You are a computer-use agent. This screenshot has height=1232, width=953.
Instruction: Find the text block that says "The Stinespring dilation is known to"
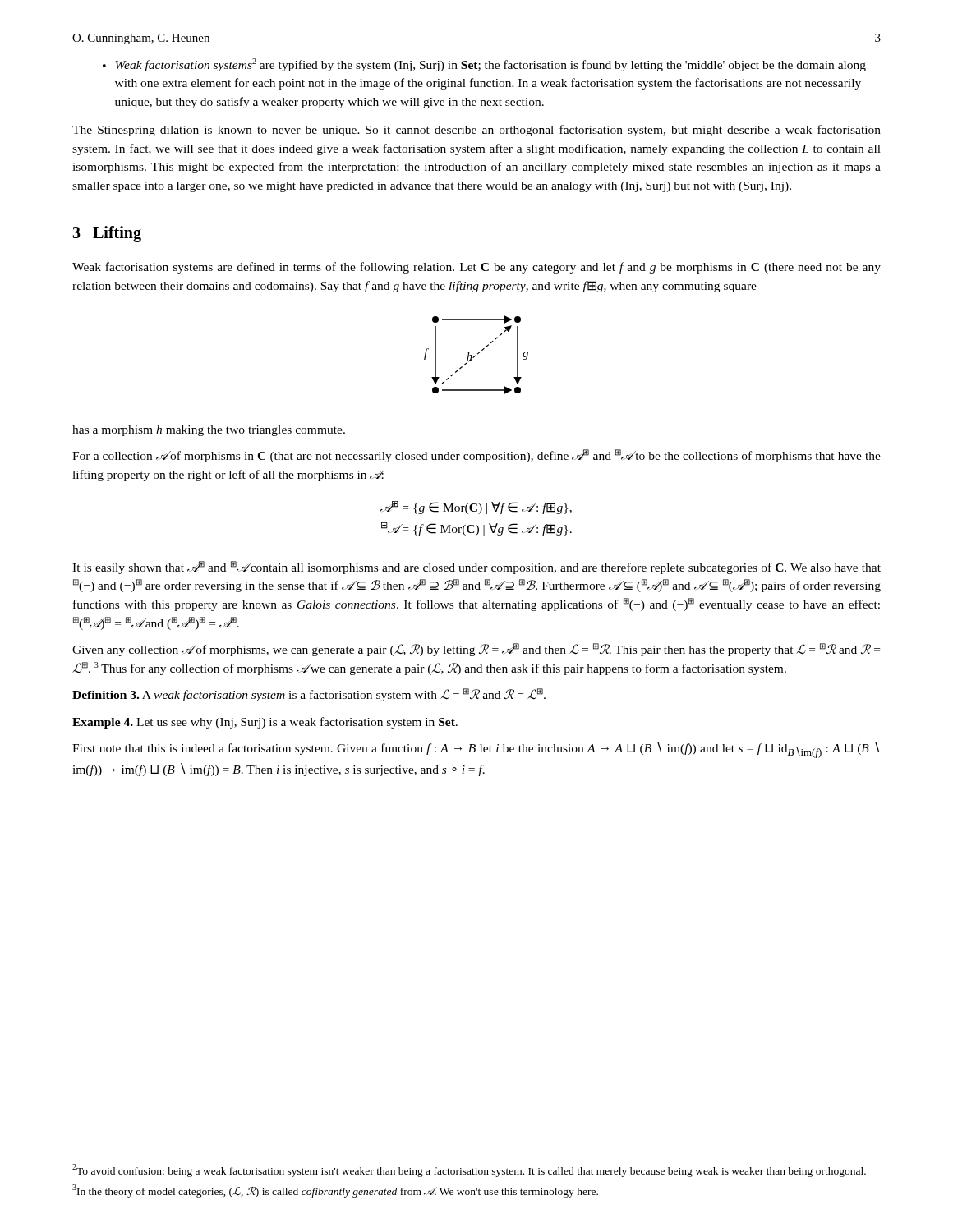click(x=476, y=158)
